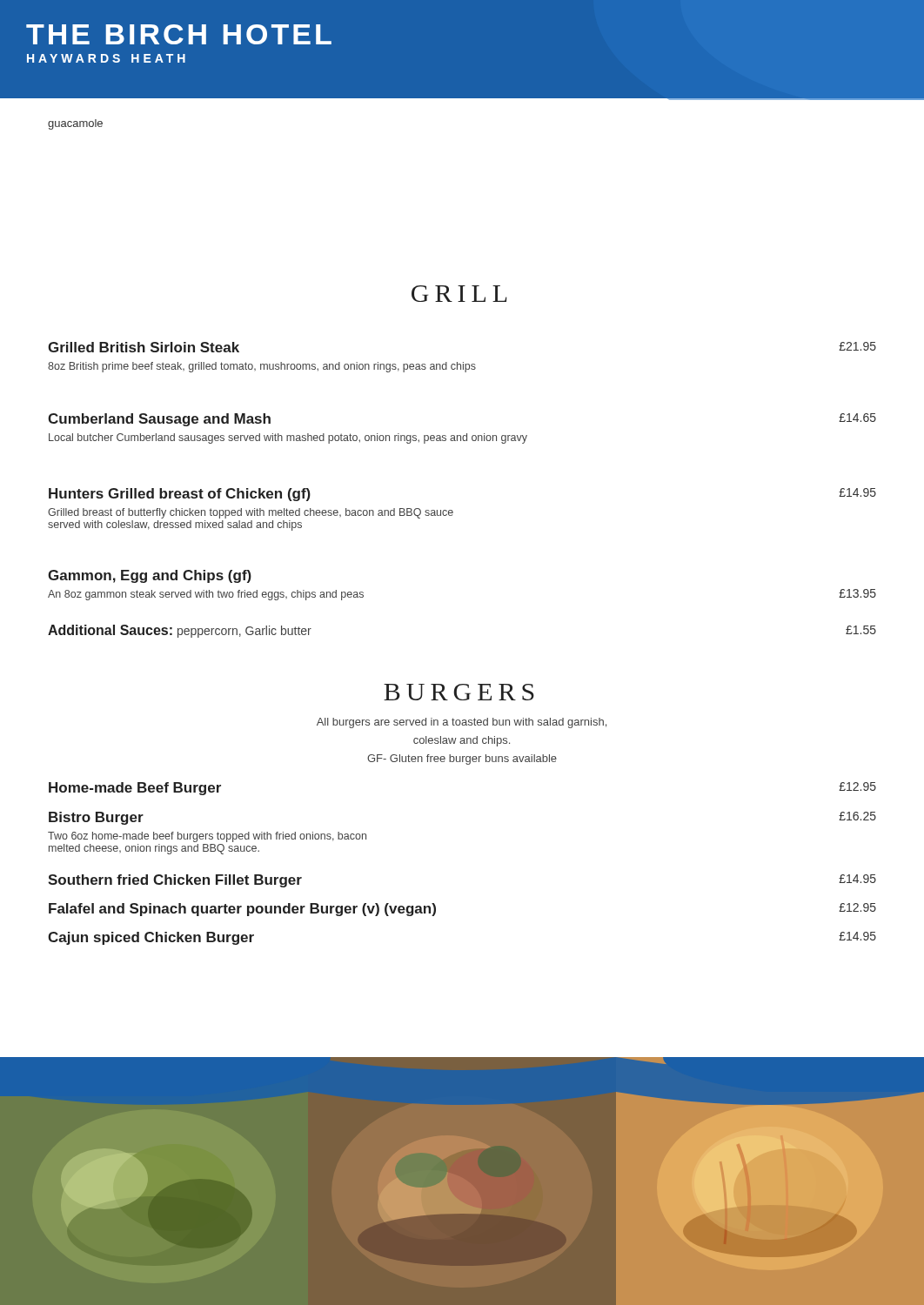924x1305 pixels.
Task: Point to the text starting "All burgers are served in a"
Action: click(x=462, y=740)
